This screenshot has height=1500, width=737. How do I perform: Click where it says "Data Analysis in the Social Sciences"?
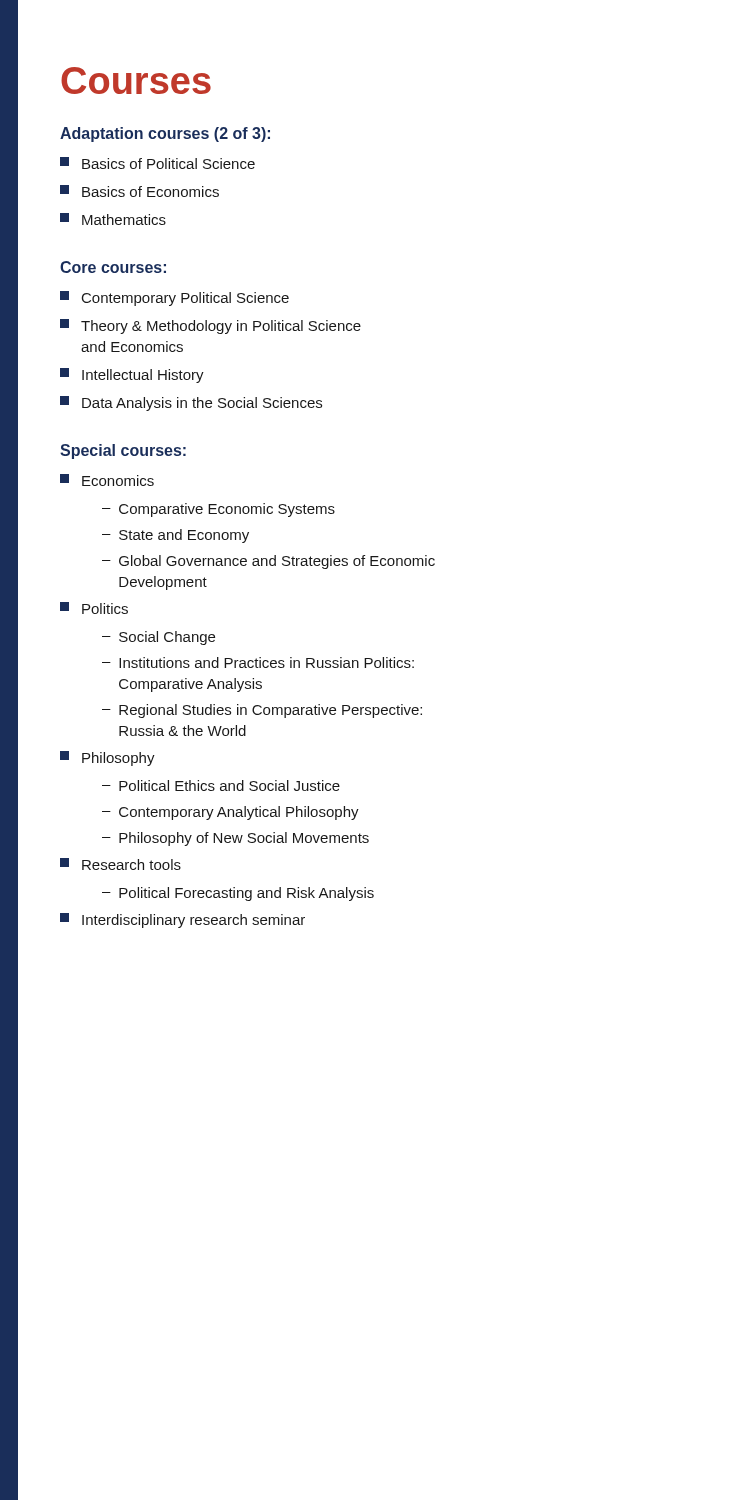[191, 402]
